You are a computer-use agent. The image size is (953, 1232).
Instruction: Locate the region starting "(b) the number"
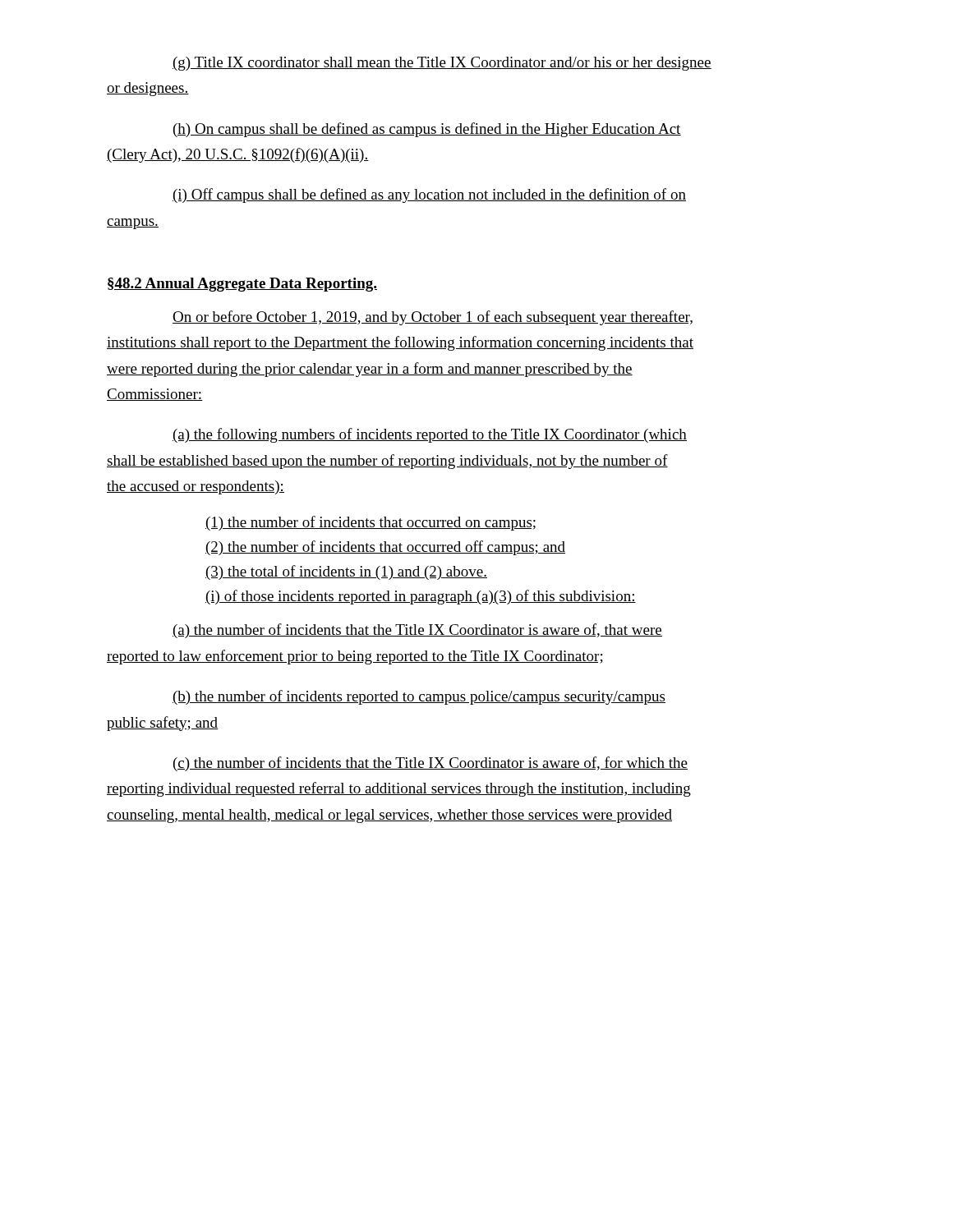tap(476, 709)
